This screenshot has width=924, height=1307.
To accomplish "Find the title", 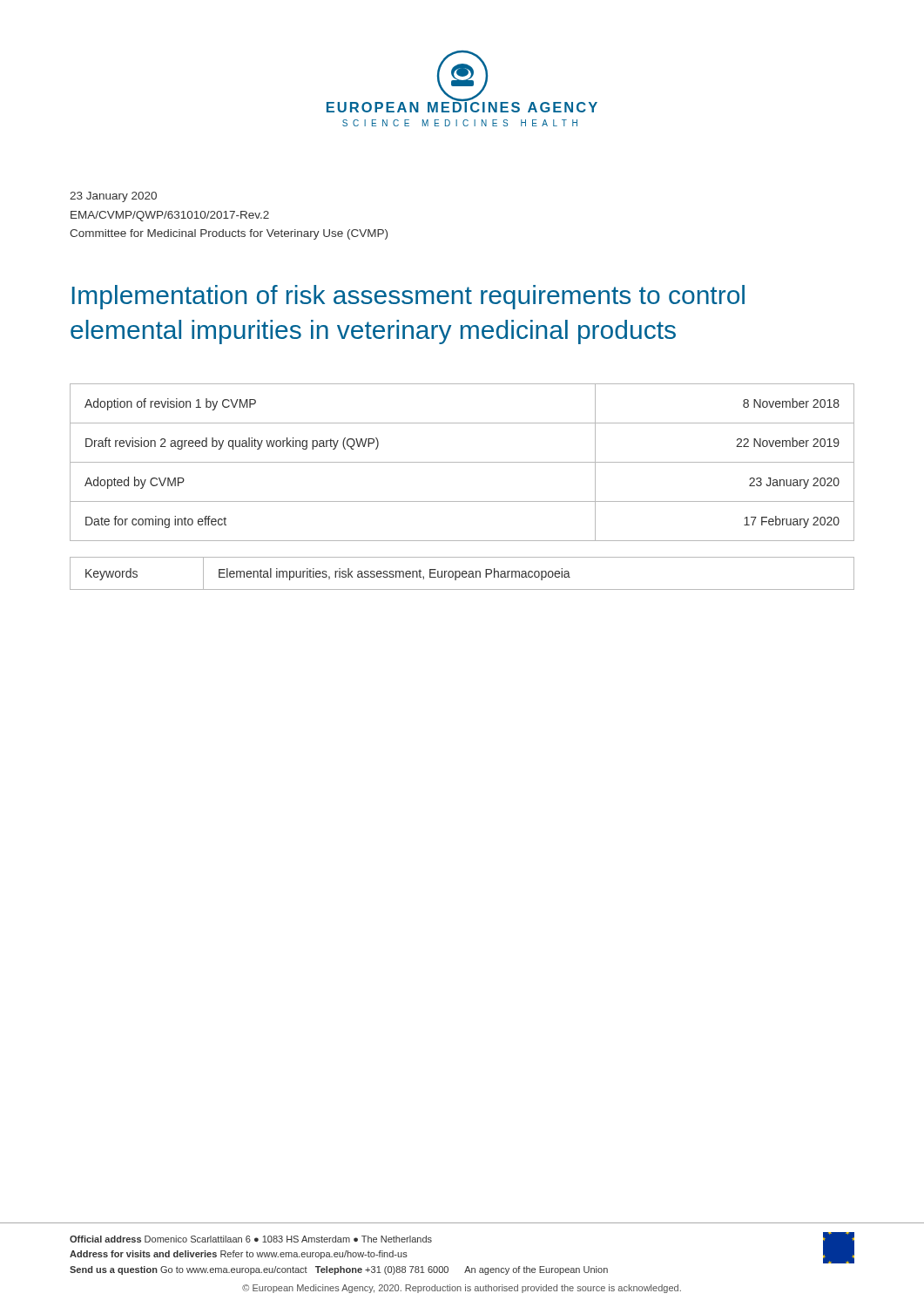I will coord(408,312).
